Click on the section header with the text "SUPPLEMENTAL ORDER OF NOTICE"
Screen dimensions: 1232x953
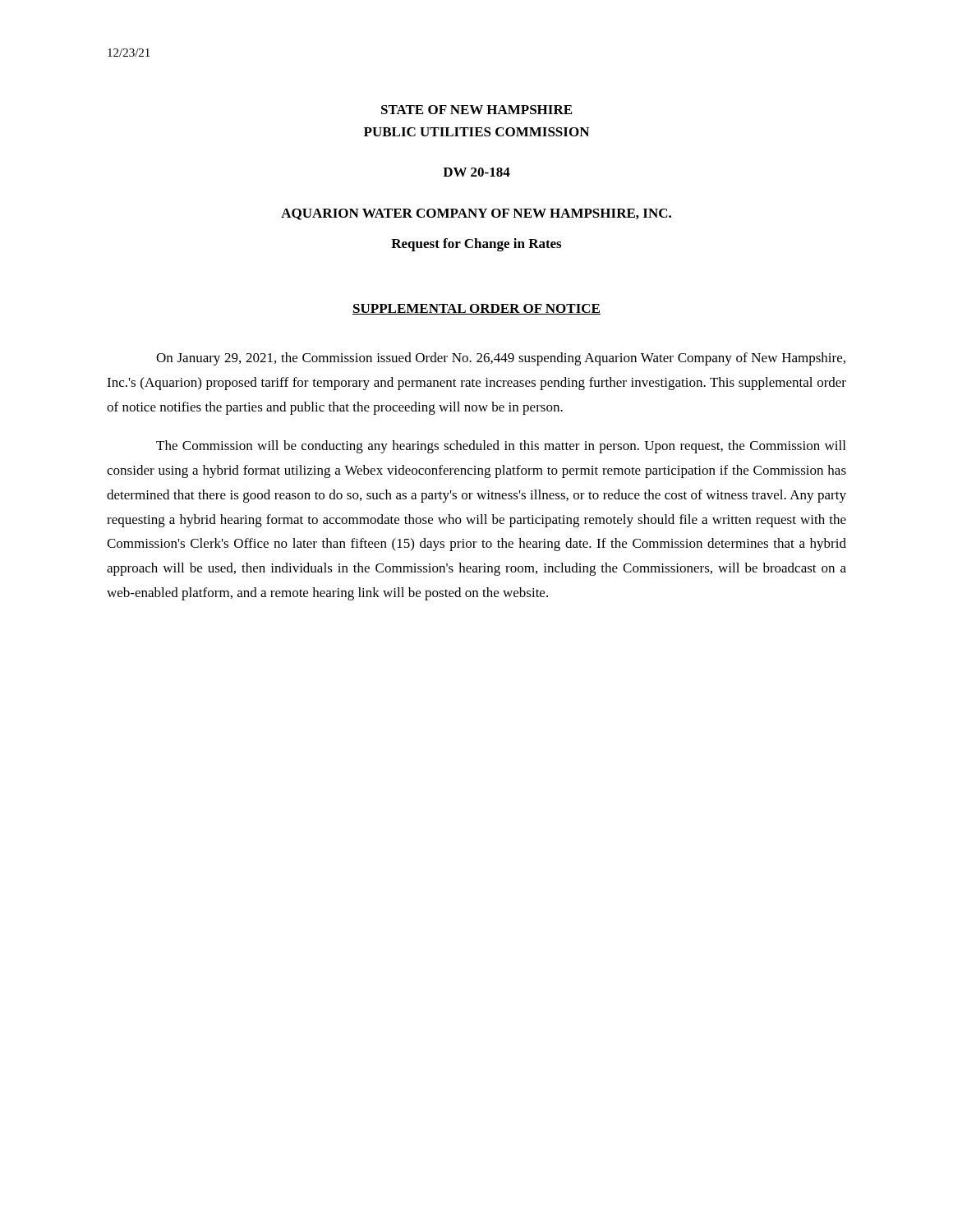[476, 308]
